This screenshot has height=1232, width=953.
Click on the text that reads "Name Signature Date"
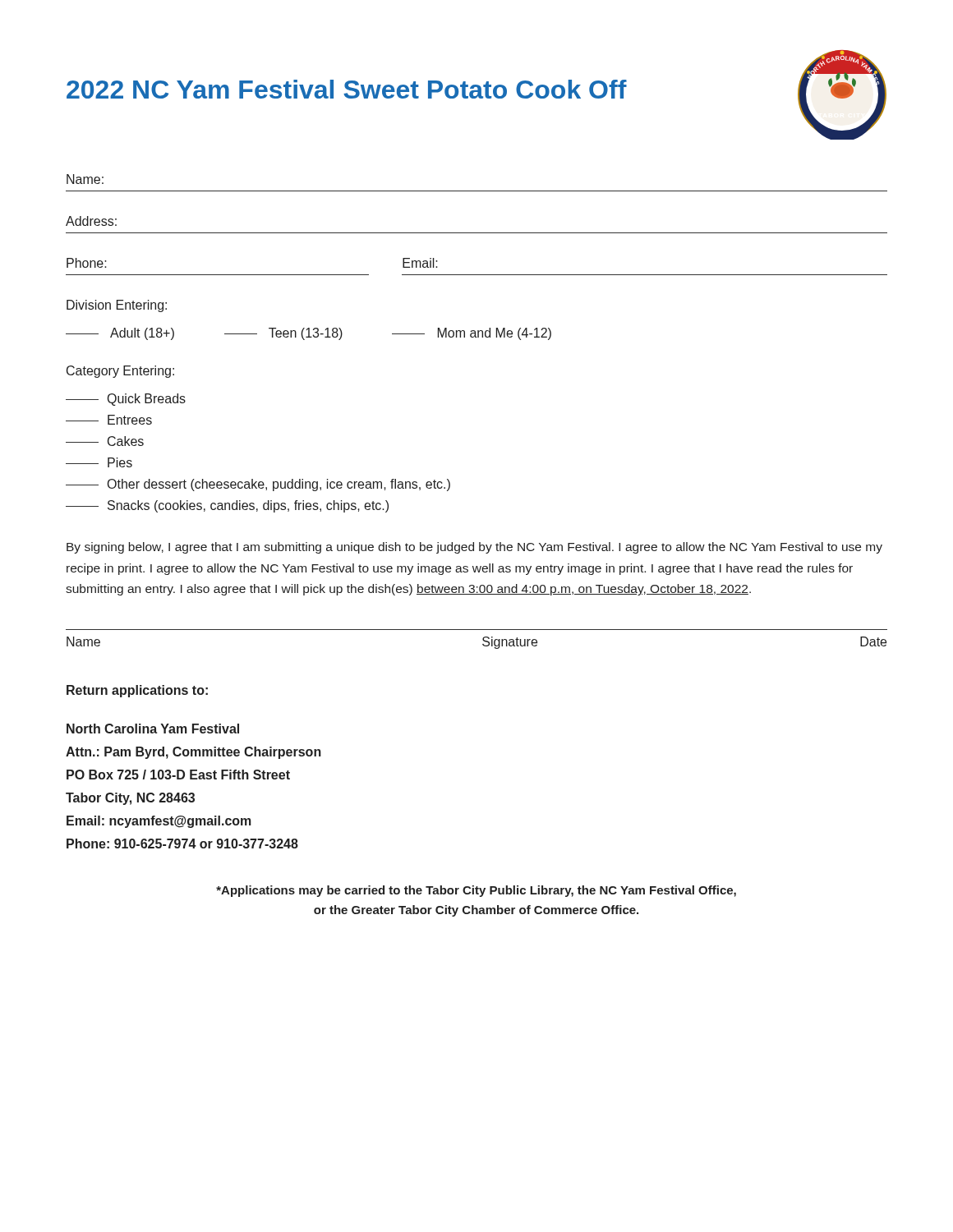[476, 642]
